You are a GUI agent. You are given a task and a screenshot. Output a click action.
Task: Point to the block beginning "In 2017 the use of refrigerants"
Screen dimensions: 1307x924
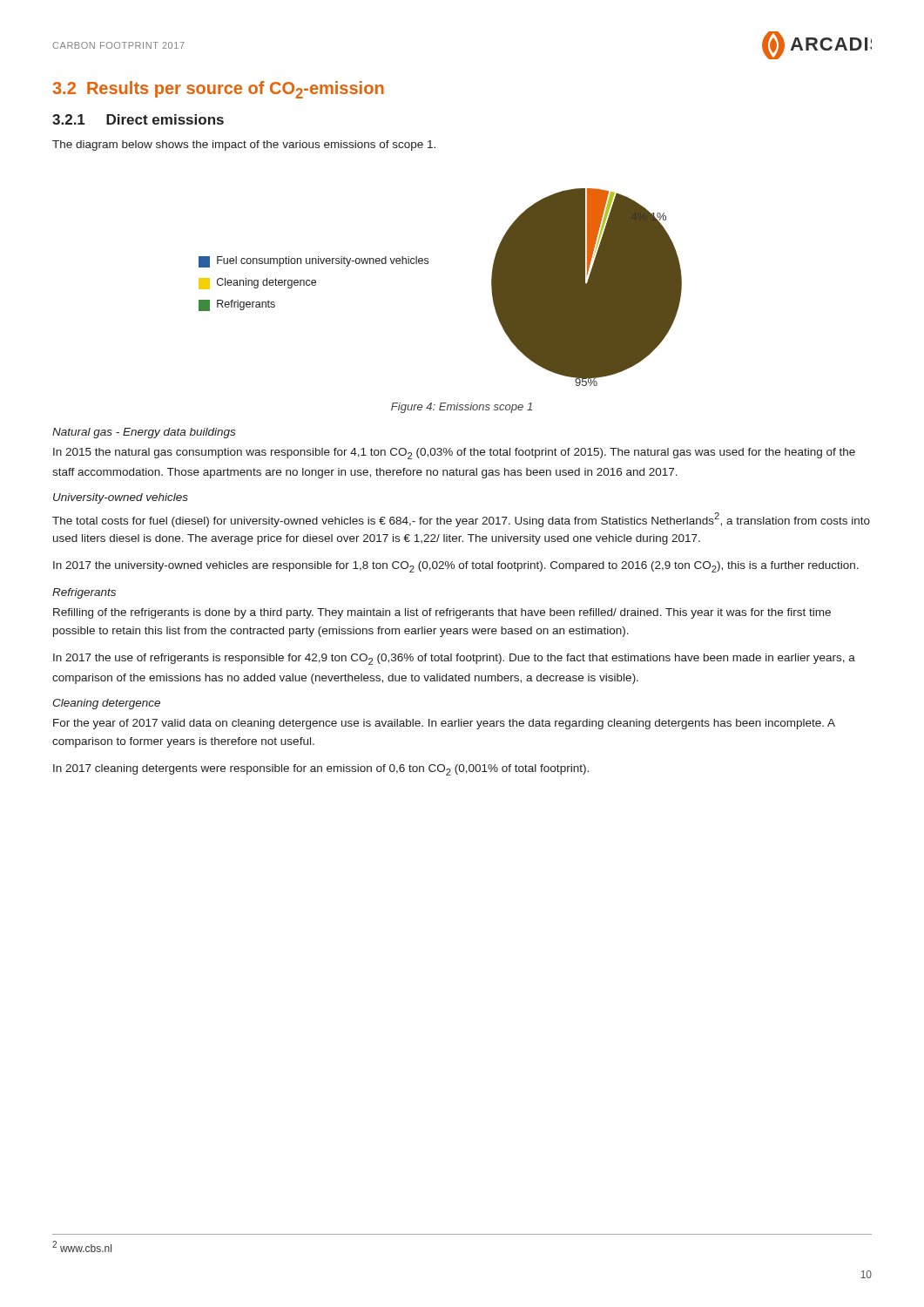click(454, 668)
